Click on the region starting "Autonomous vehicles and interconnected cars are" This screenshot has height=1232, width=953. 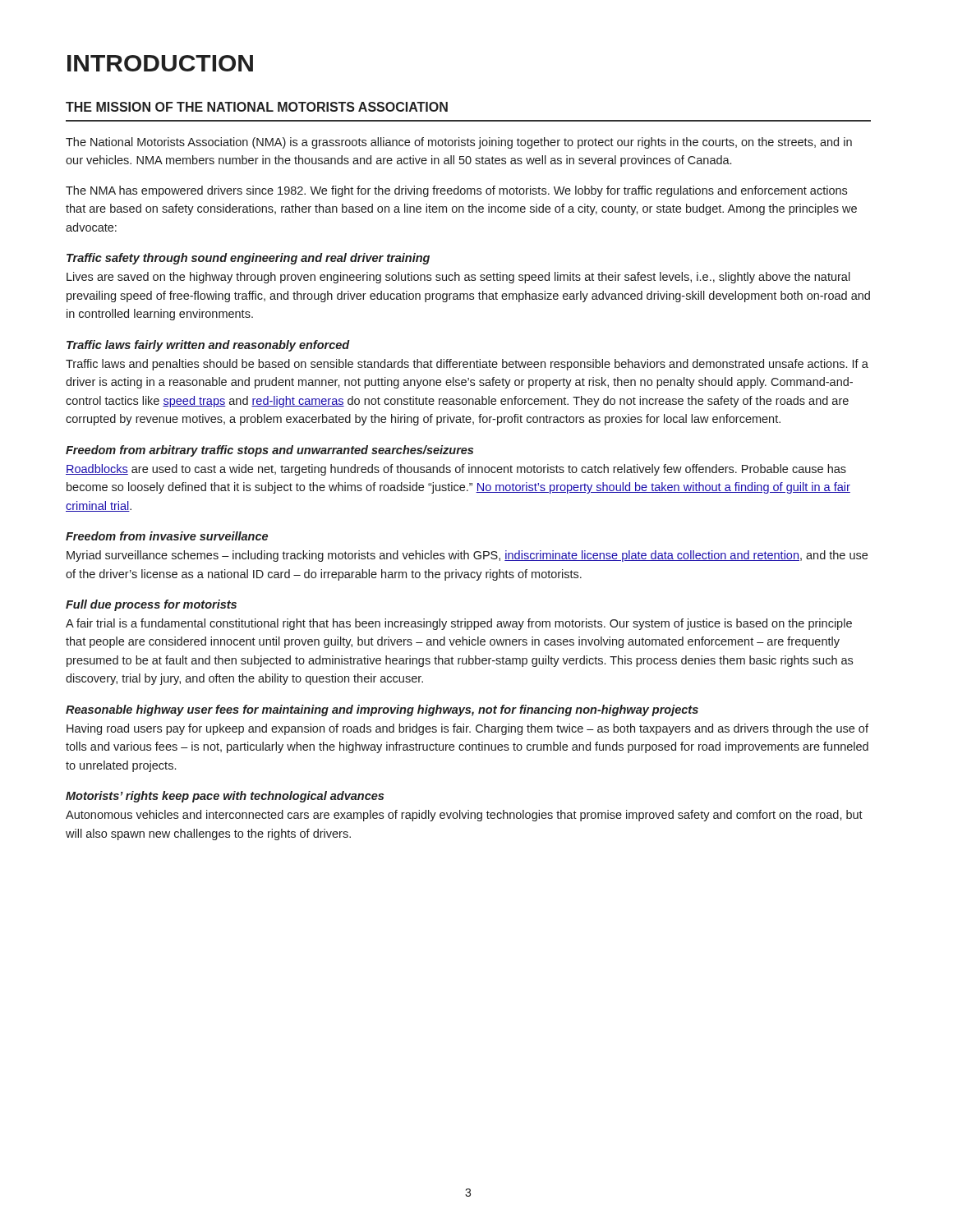[464, 824]
